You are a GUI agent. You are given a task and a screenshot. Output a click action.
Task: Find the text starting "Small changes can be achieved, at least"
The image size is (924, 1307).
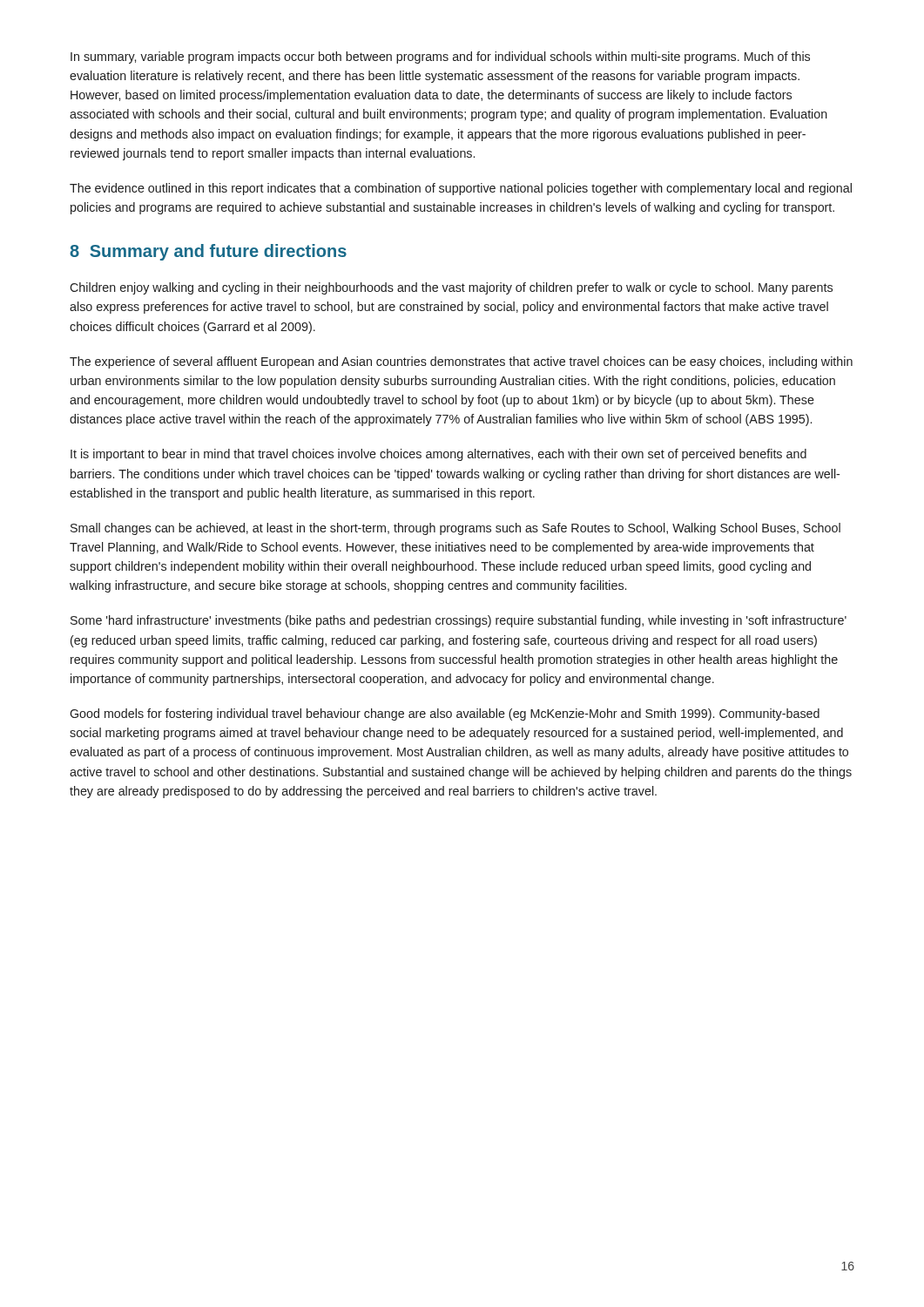tap(455, 557)
